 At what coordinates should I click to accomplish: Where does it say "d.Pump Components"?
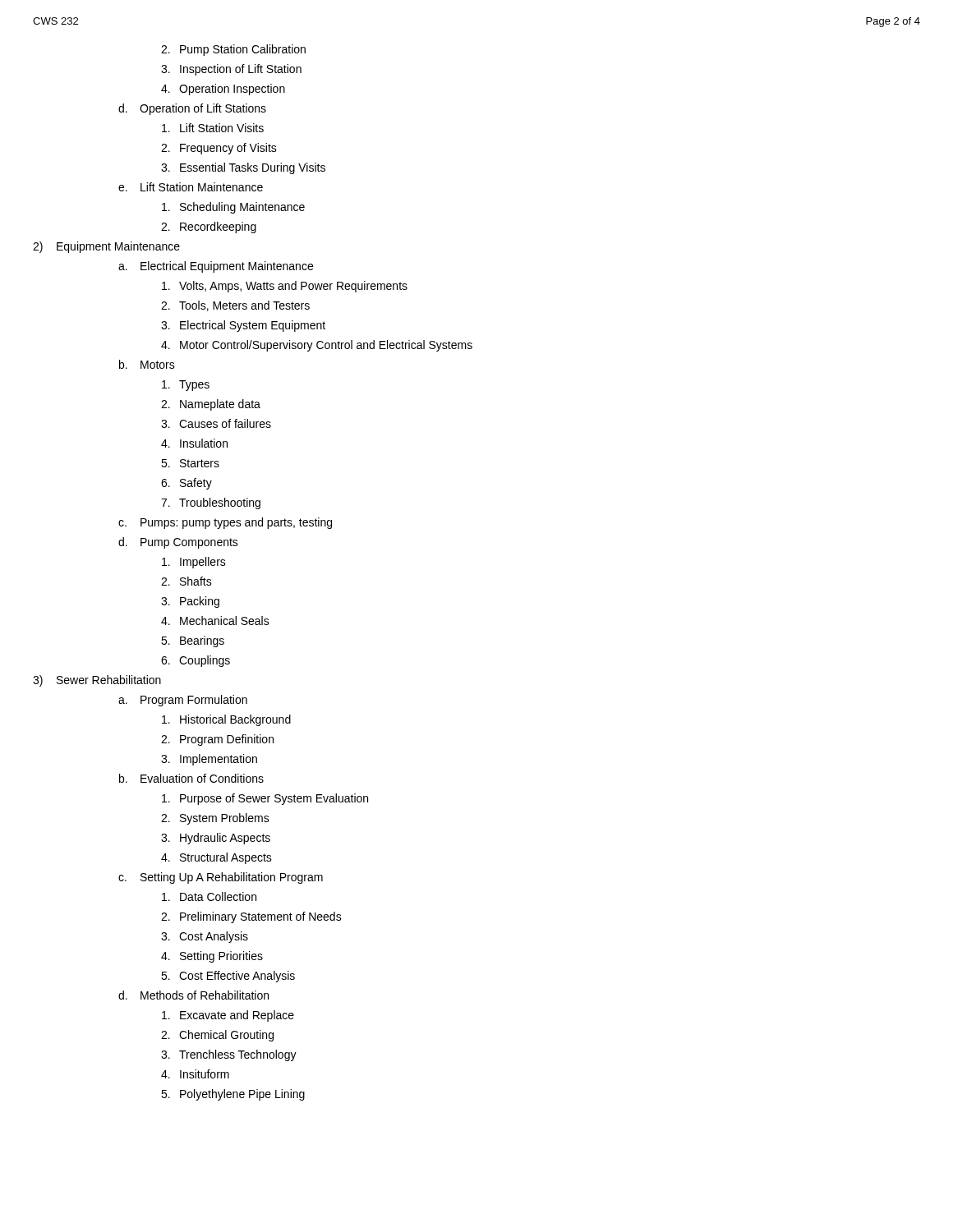point(178,542)
